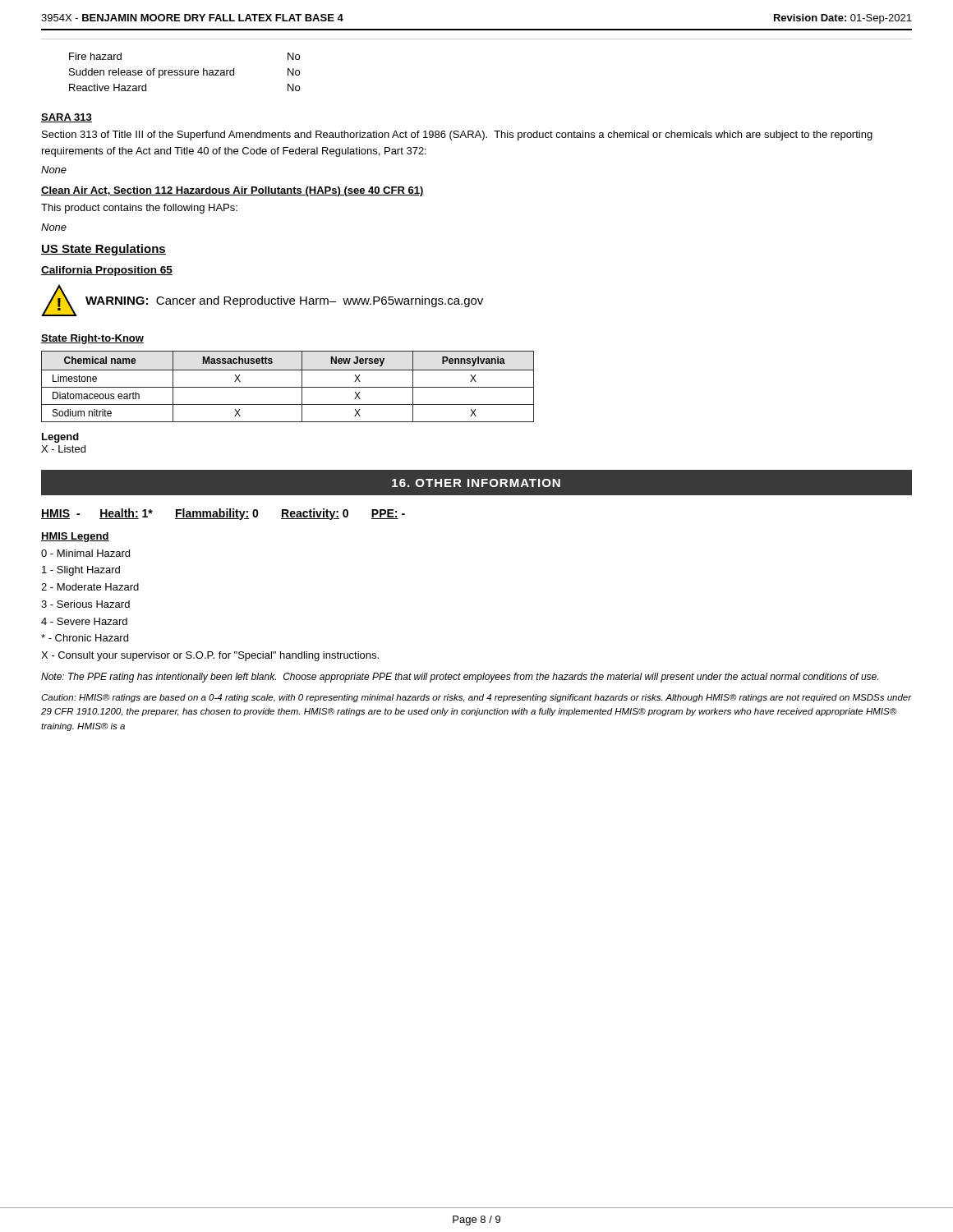The height and width of the screenshot is (1232, 953).
Task: Locate the block of text that opens with "Note: The PPE rating has"
Action: 460,677
